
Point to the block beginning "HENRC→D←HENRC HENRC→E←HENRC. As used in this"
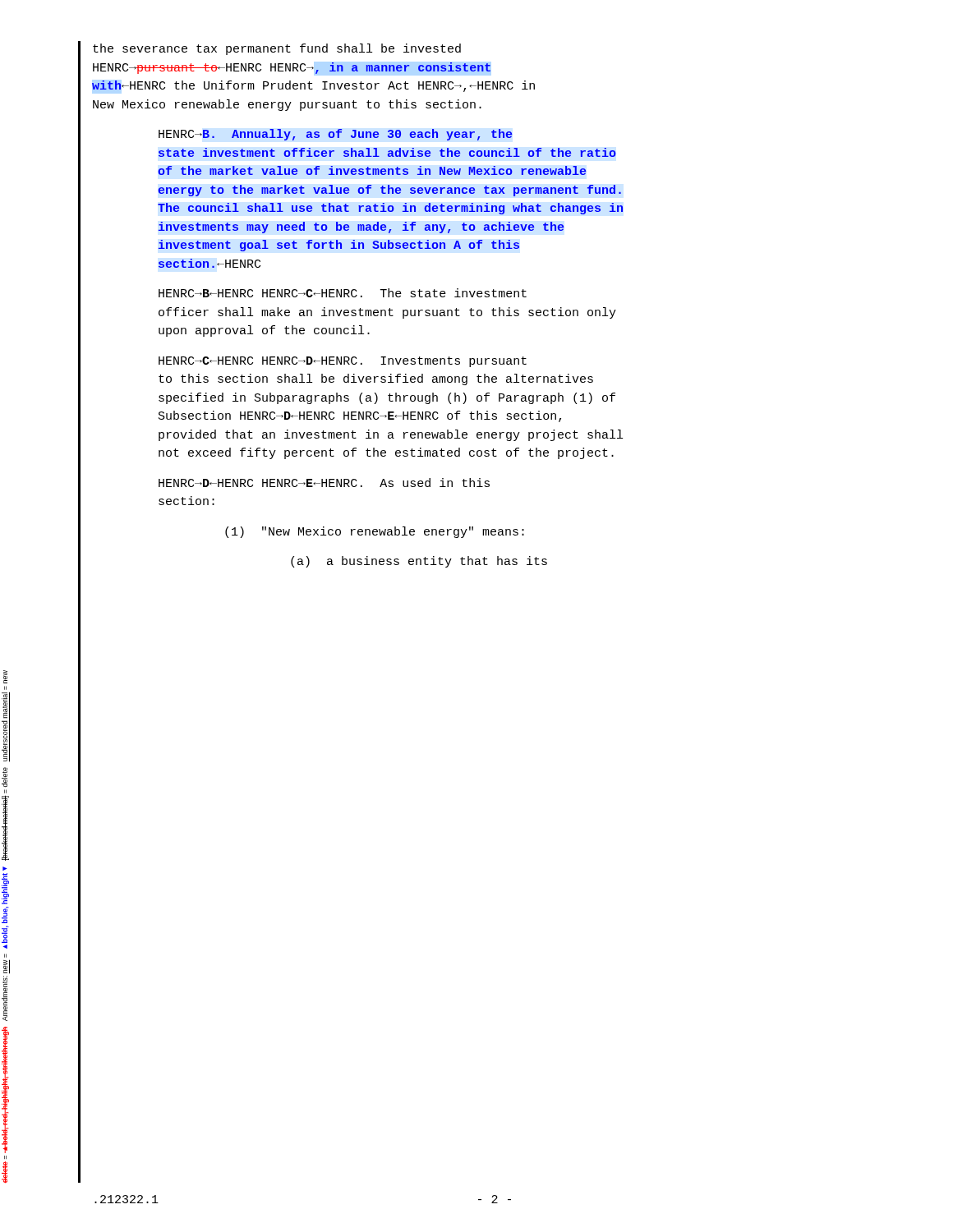[324, 493]
